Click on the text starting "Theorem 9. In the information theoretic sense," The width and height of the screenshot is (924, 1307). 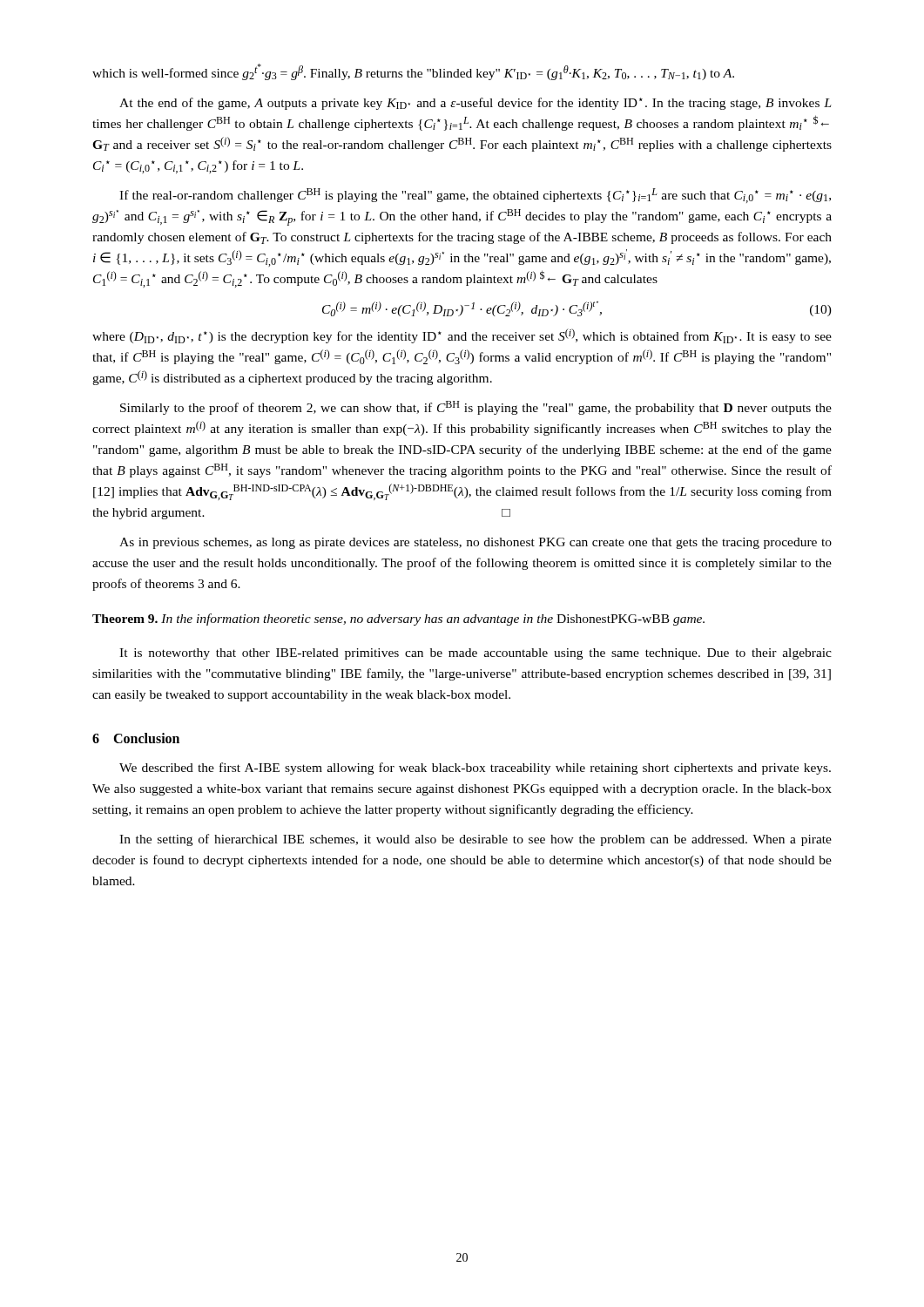pos(462,618)
